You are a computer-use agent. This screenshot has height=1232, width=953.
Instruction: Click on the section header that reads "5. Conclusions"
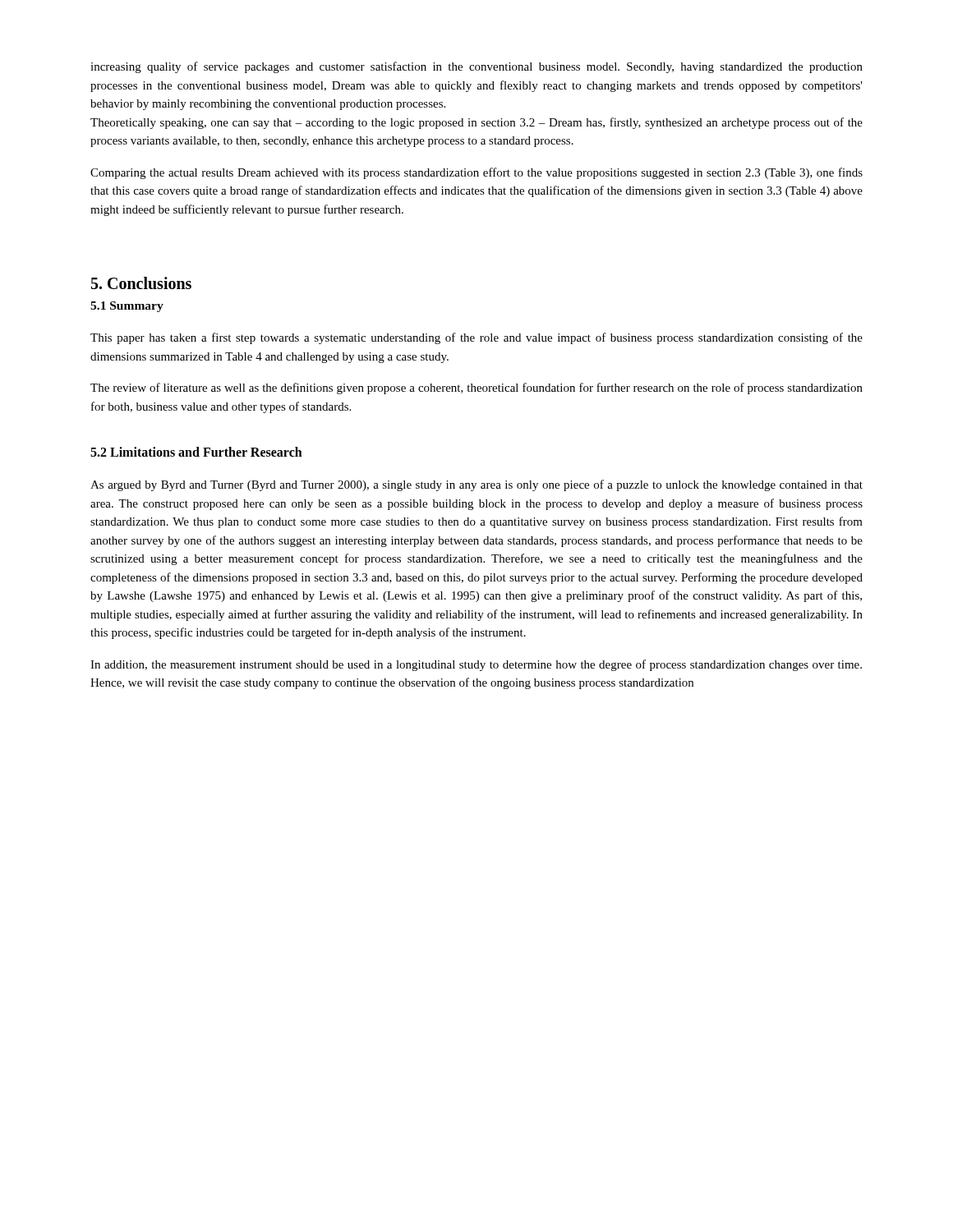click(141, 283)
